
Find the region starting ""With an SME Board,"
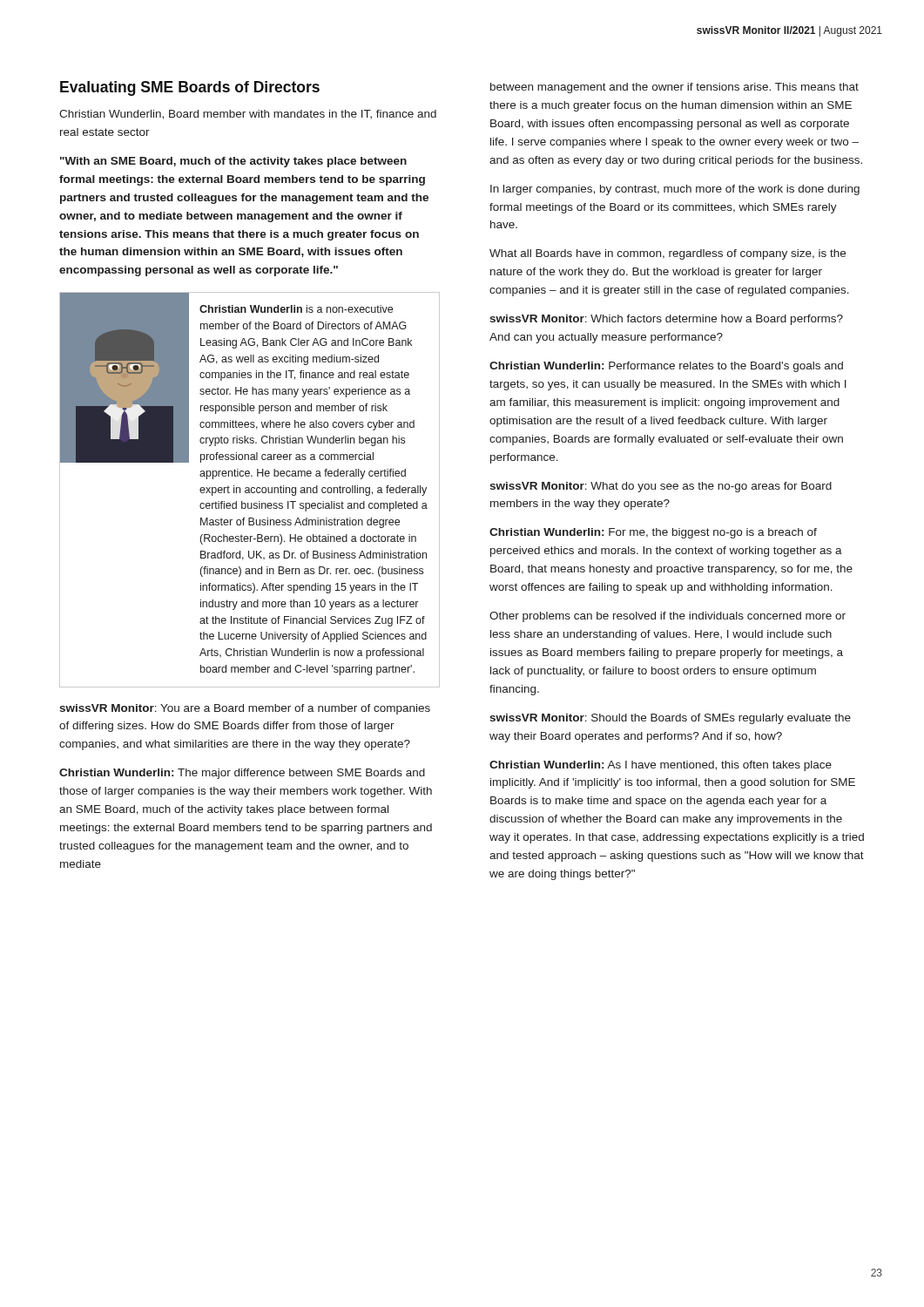tap(244, 215)
